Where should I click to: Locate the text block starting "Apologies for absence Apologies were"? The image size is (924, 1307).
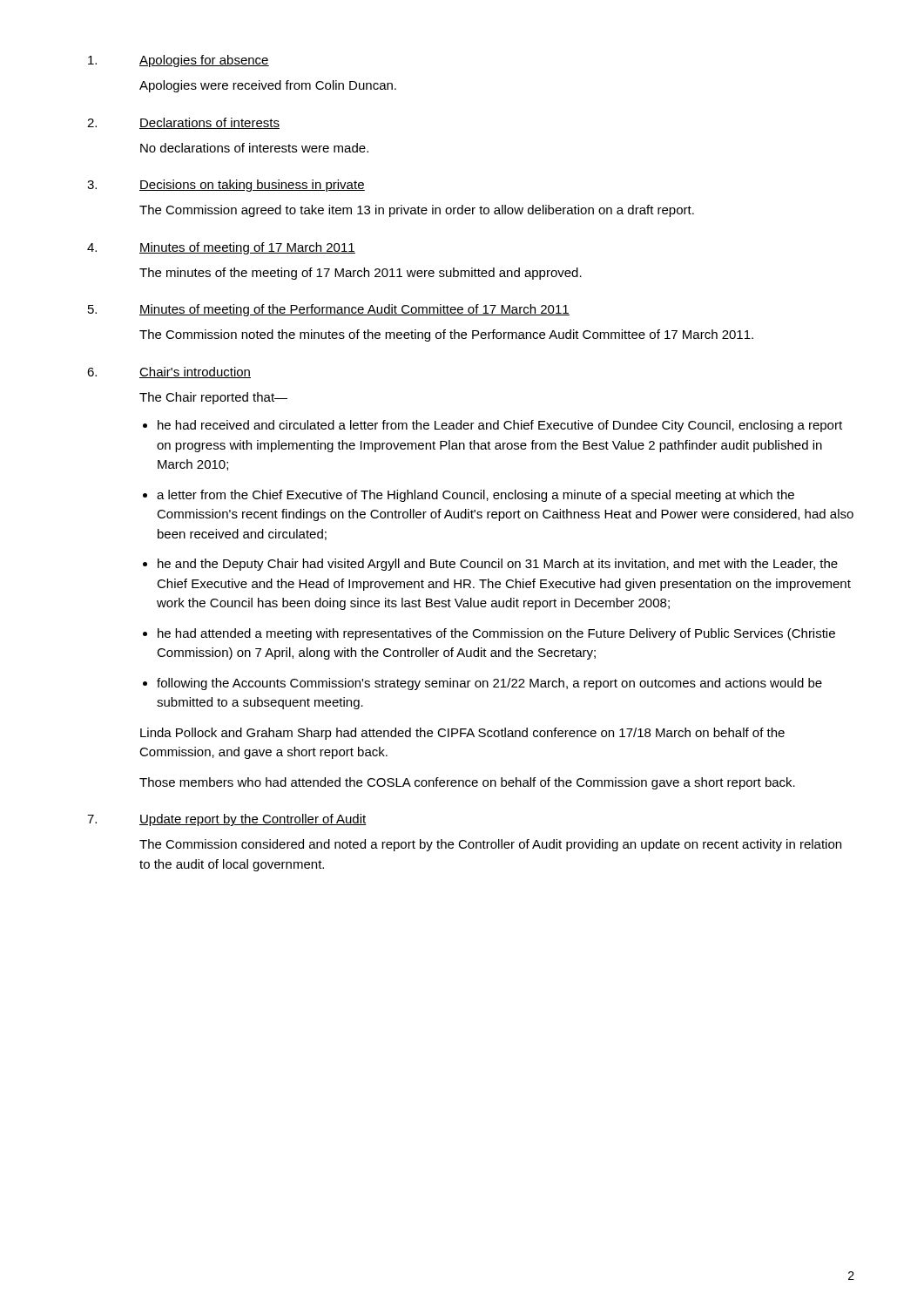179,61
